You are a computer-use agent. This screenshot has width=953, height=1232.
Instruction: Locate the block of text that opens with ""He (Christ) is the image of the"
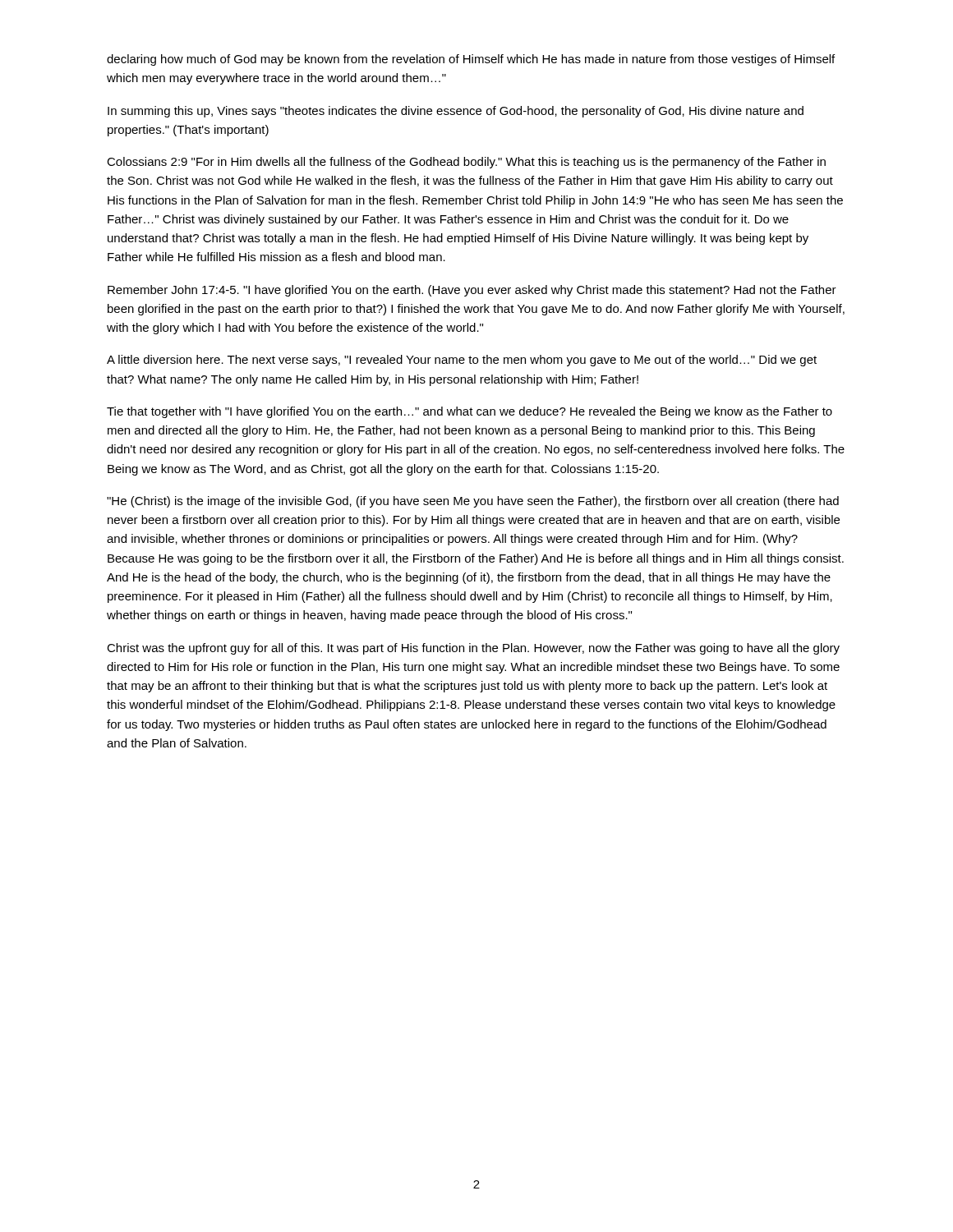coord(476,558)
